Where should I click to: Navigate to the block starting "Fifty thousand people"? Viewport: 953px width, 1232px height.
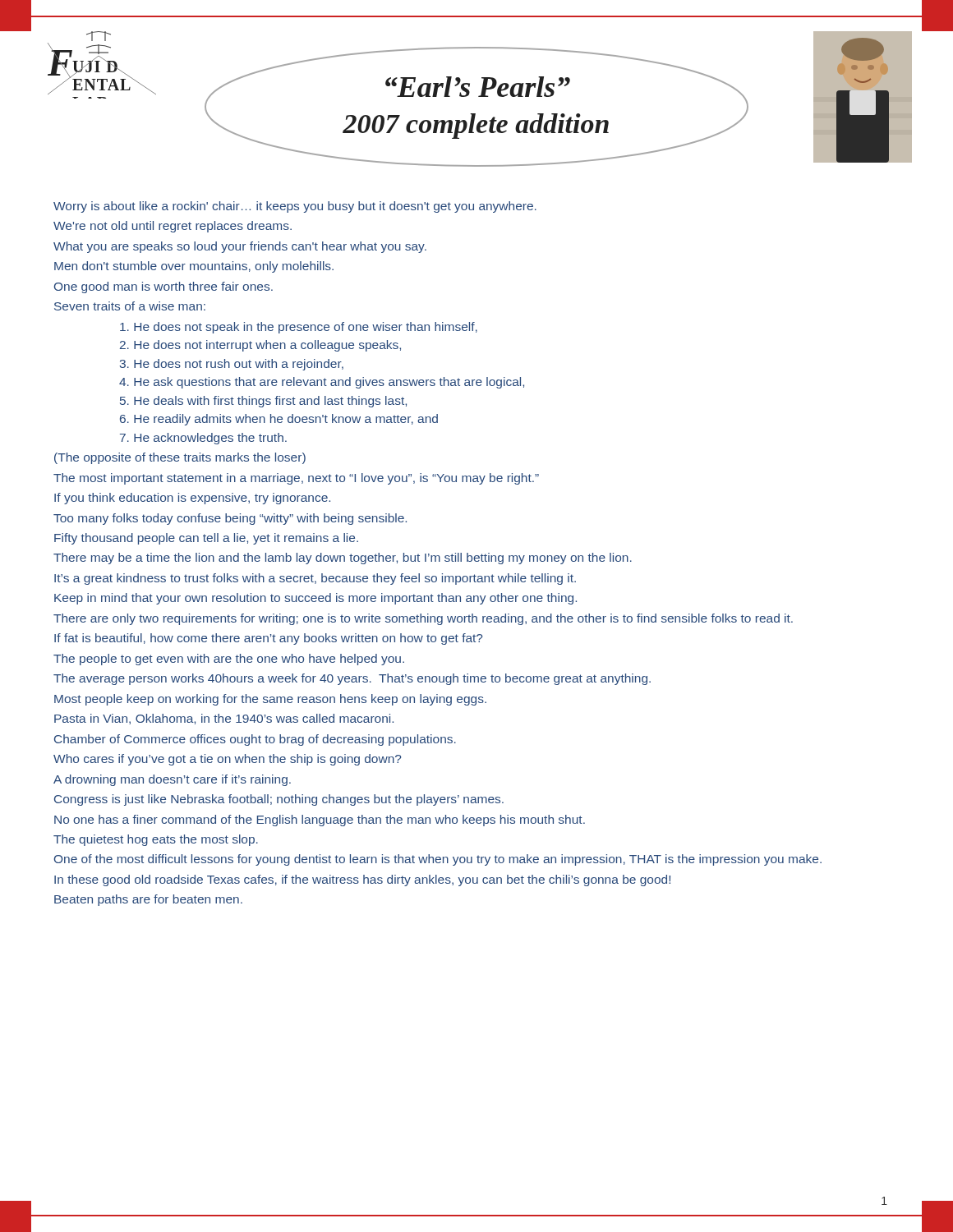click(x=206, y=539)
